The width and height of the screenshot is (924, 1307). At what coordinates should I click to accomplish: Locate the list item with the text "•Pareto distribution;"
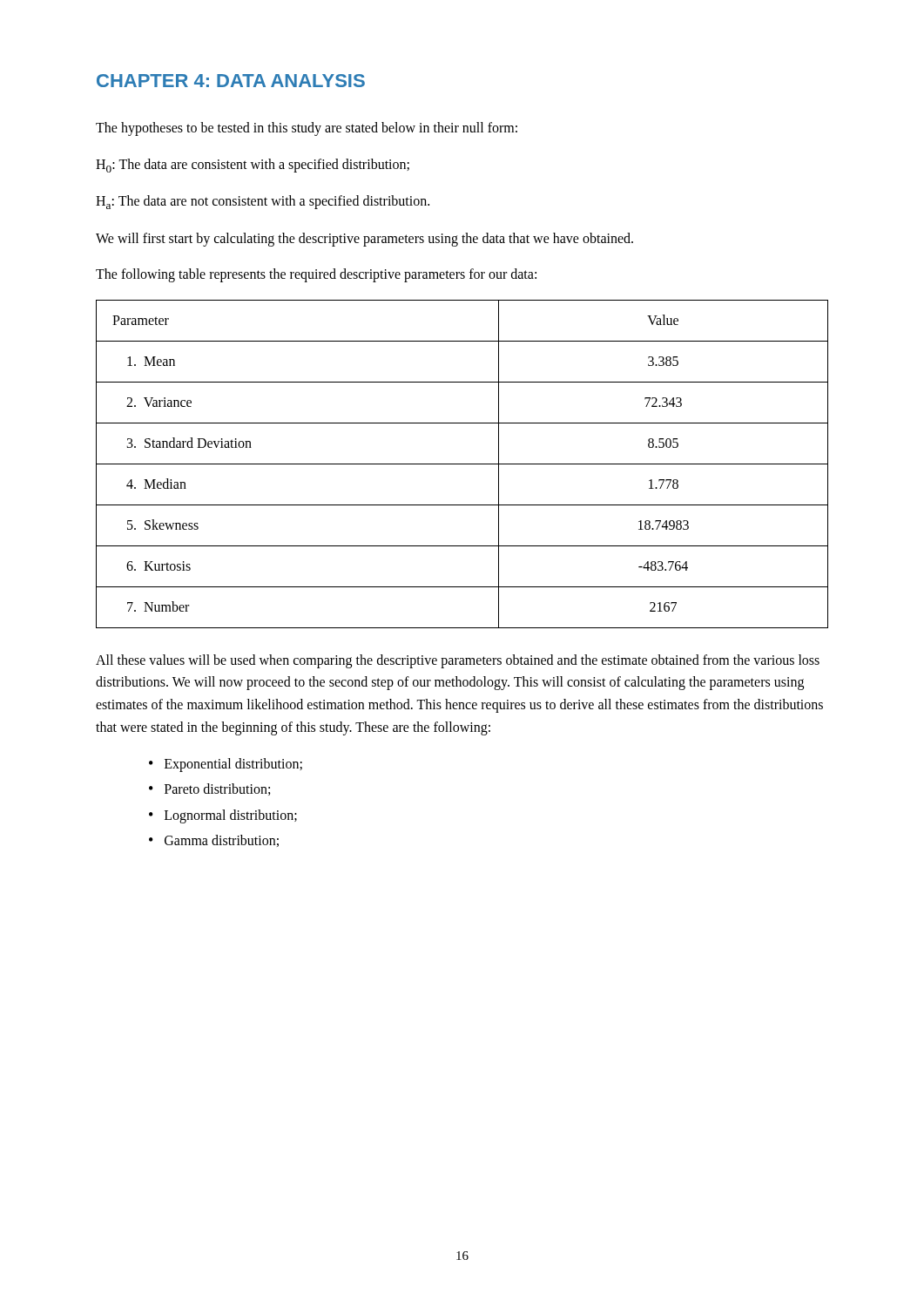(x=210, y=789)
